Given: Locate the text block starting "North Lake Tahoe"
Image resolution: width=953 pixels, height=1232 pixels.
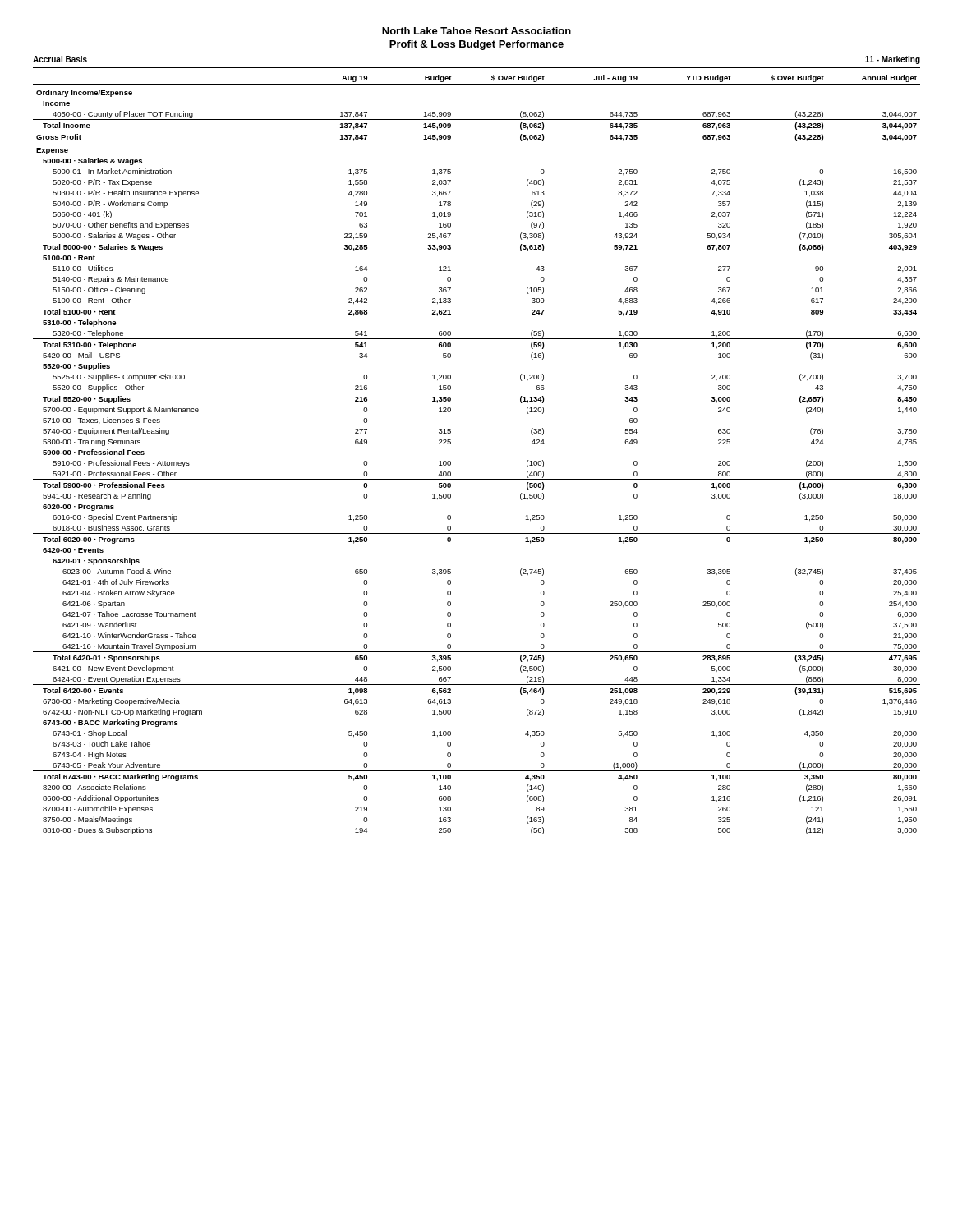Looking at the screenshot, I should click(476, 31).
